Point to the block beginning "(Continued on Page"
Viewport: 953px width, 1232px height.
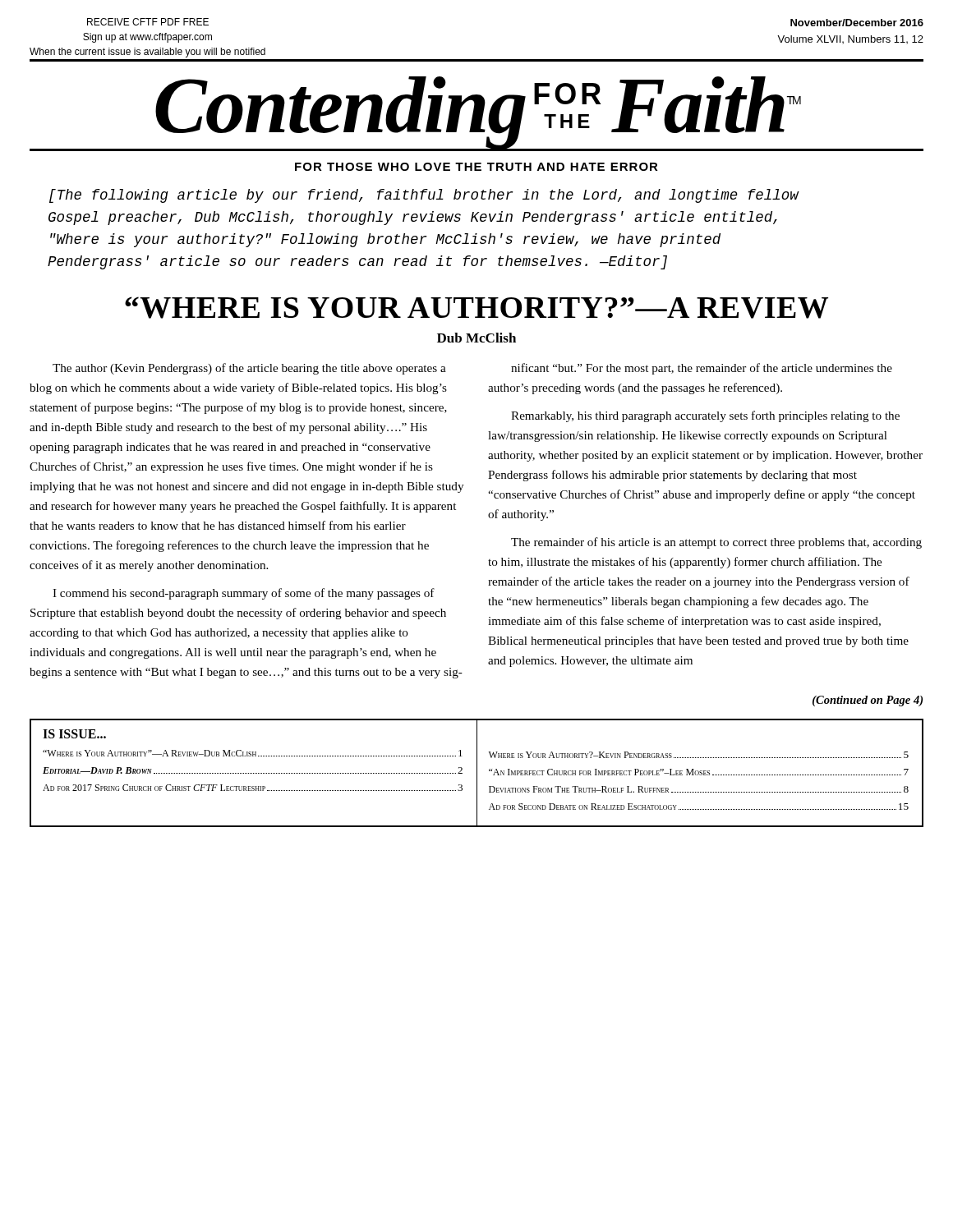868,700
